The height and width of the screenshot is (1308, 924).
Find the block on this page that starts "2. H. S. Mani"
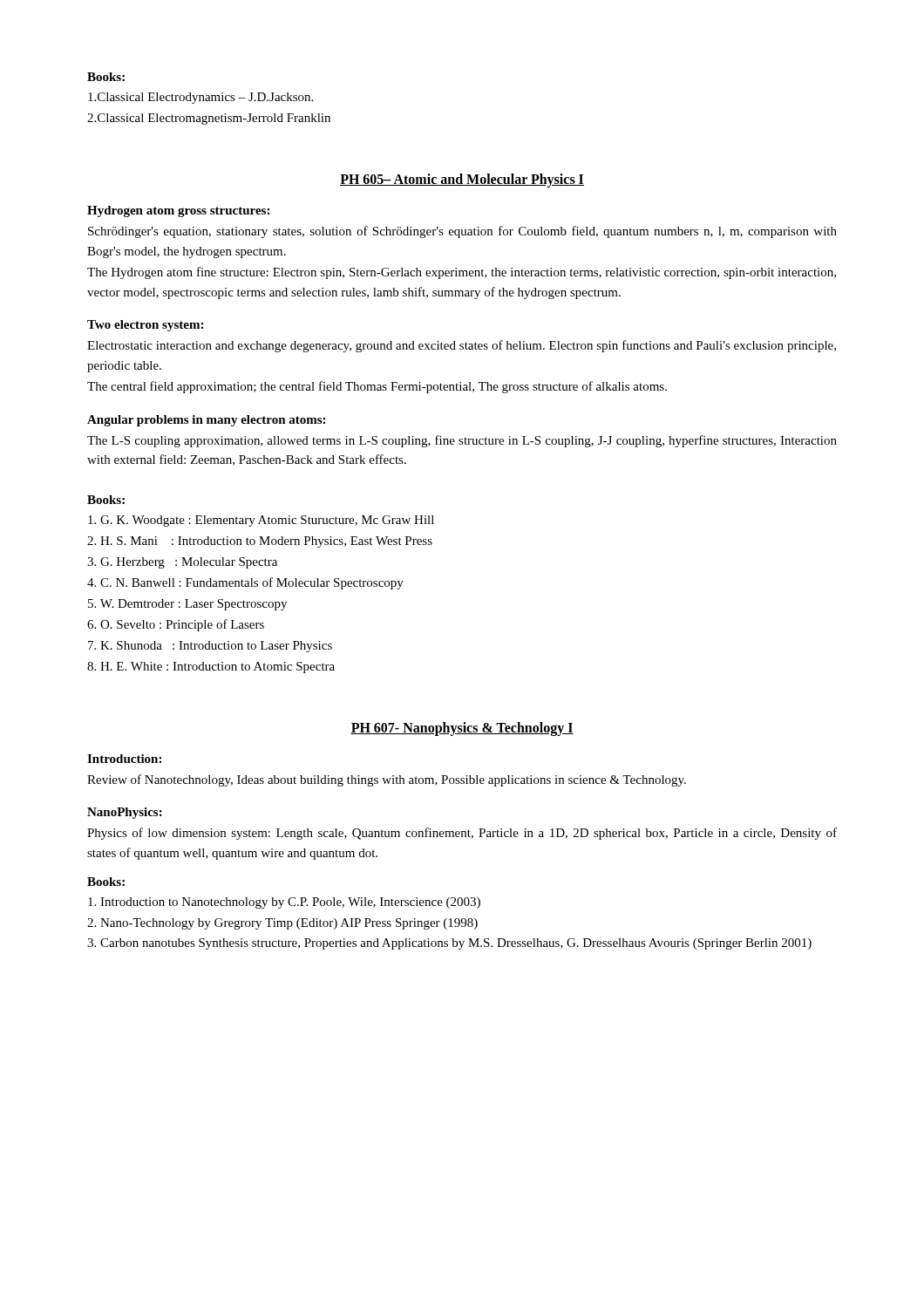(260, 540)
